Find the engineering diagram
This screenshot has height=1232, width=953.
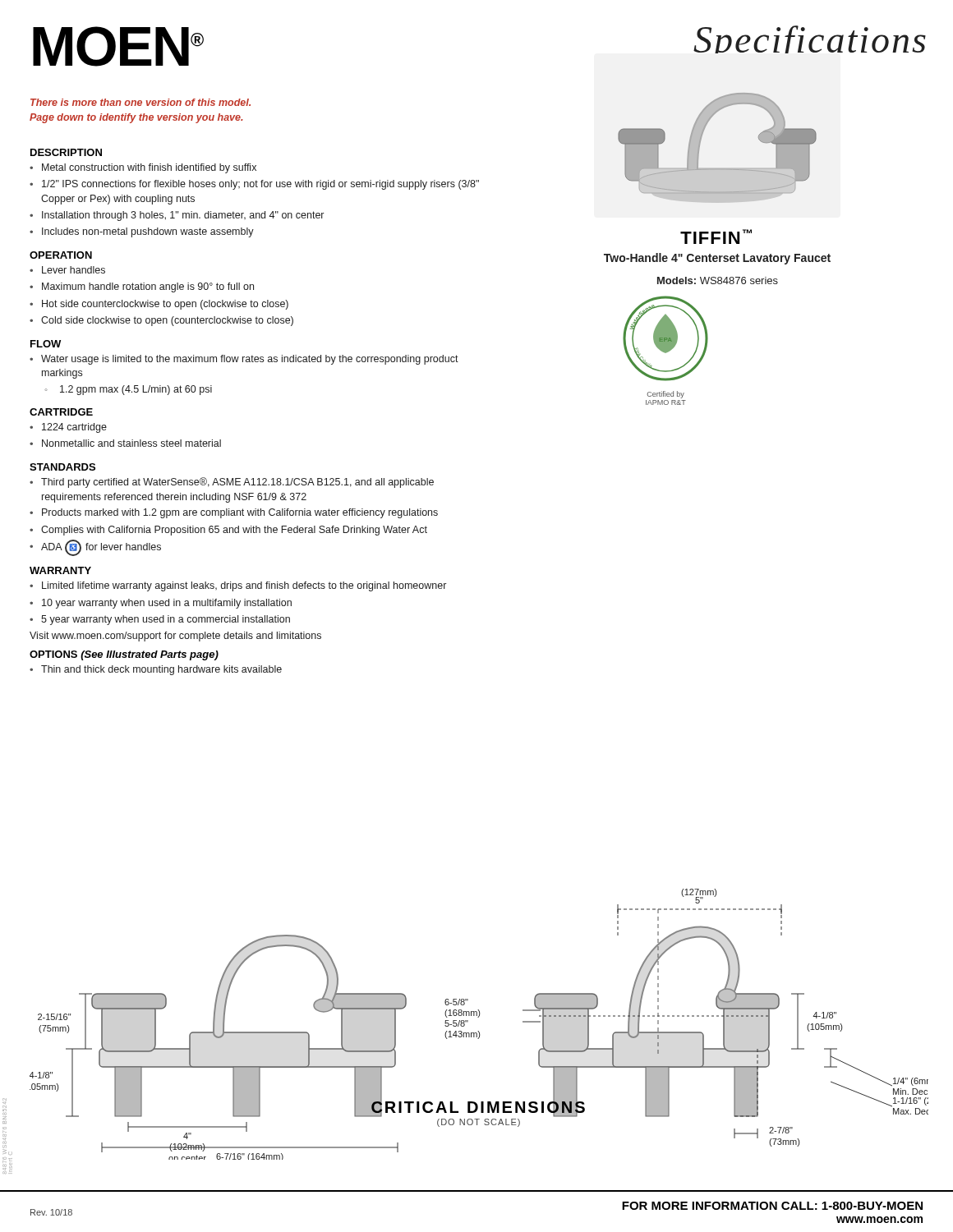click(x=479, y=1000)
